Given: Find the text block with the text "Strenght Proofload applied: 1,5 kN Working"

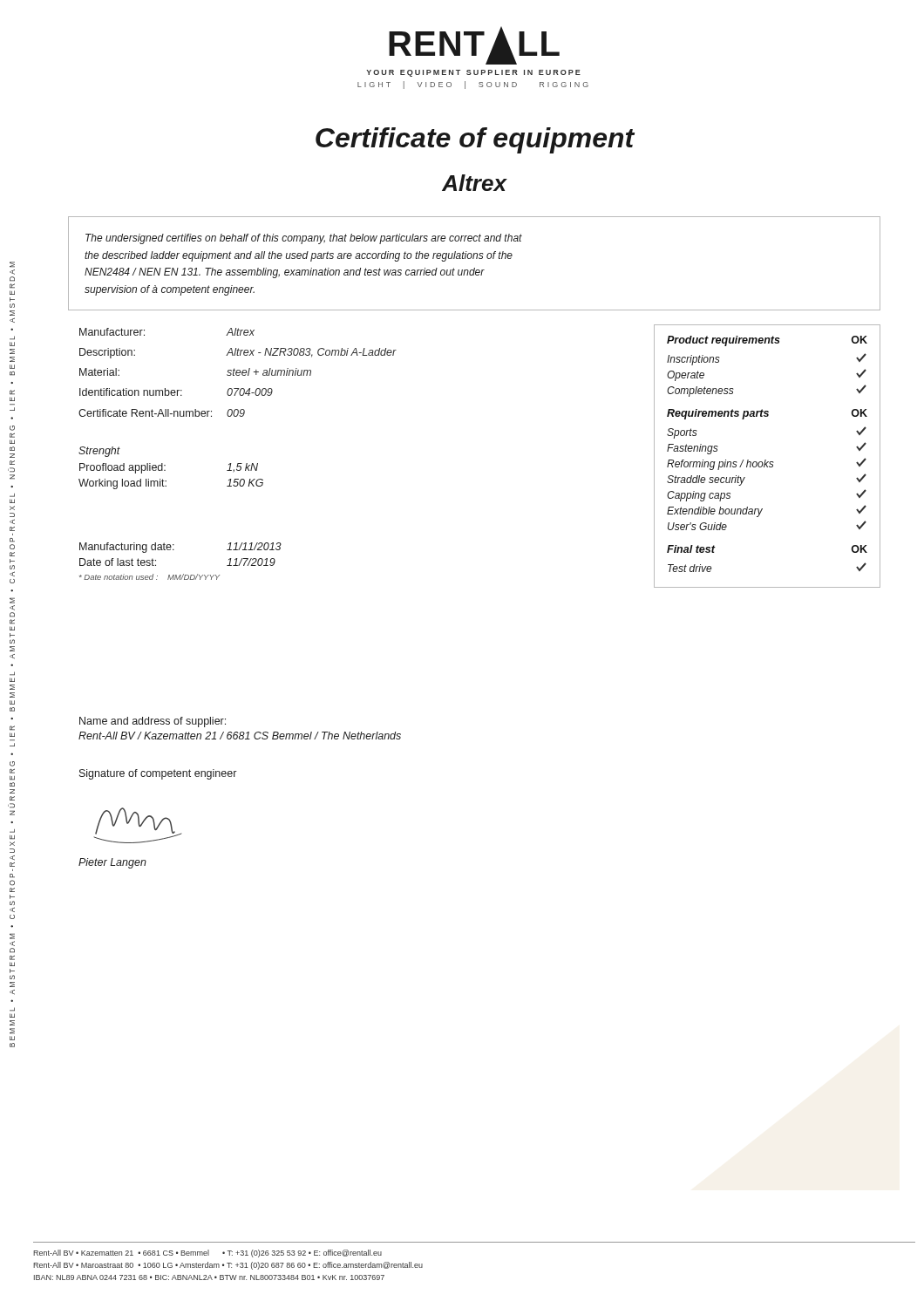Looking at the screenshot, I should (x=261, y=467).
